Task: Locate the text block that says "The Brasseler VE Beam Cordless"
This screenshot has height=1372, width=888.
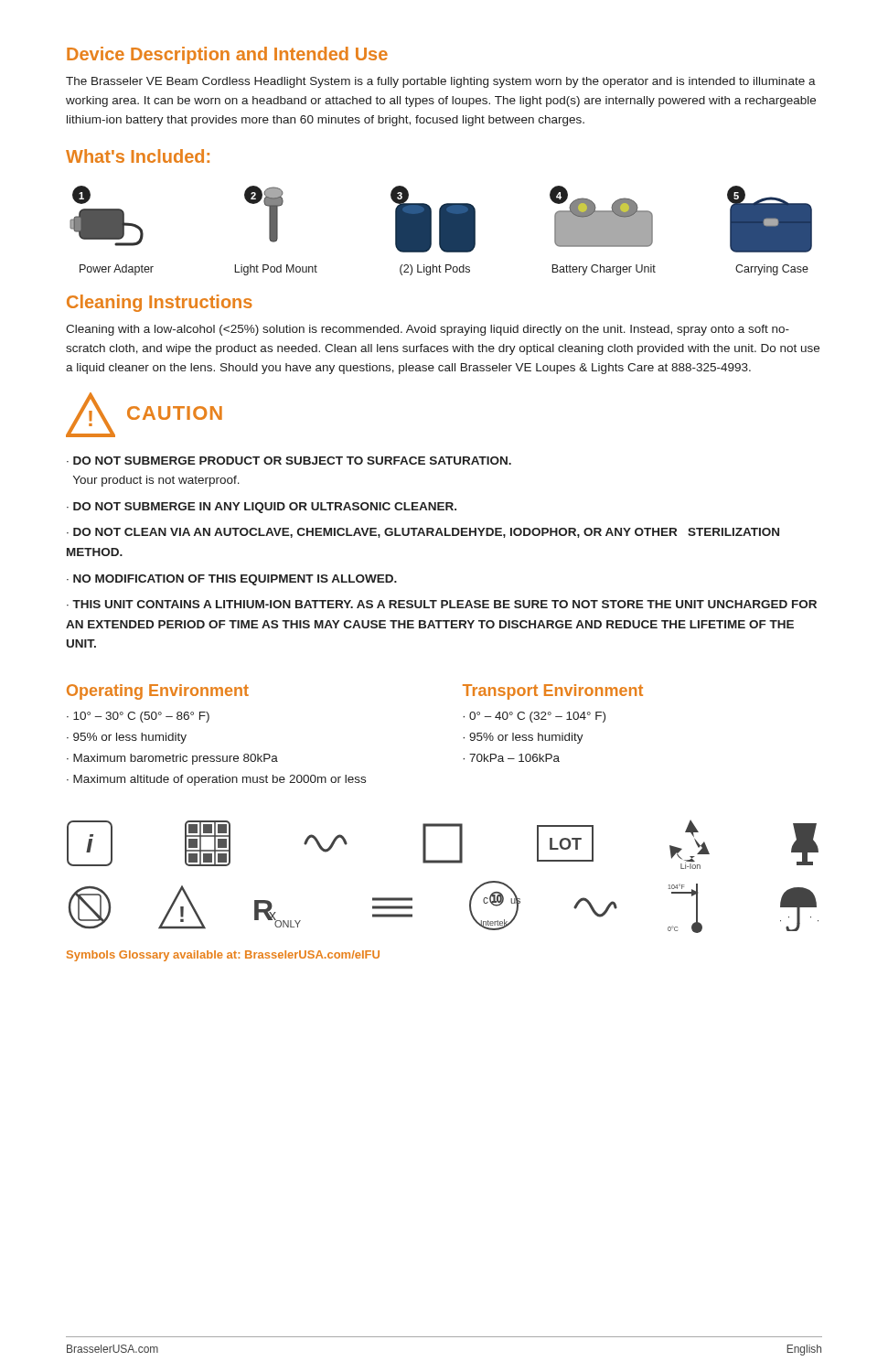Action: coord(441,100)
